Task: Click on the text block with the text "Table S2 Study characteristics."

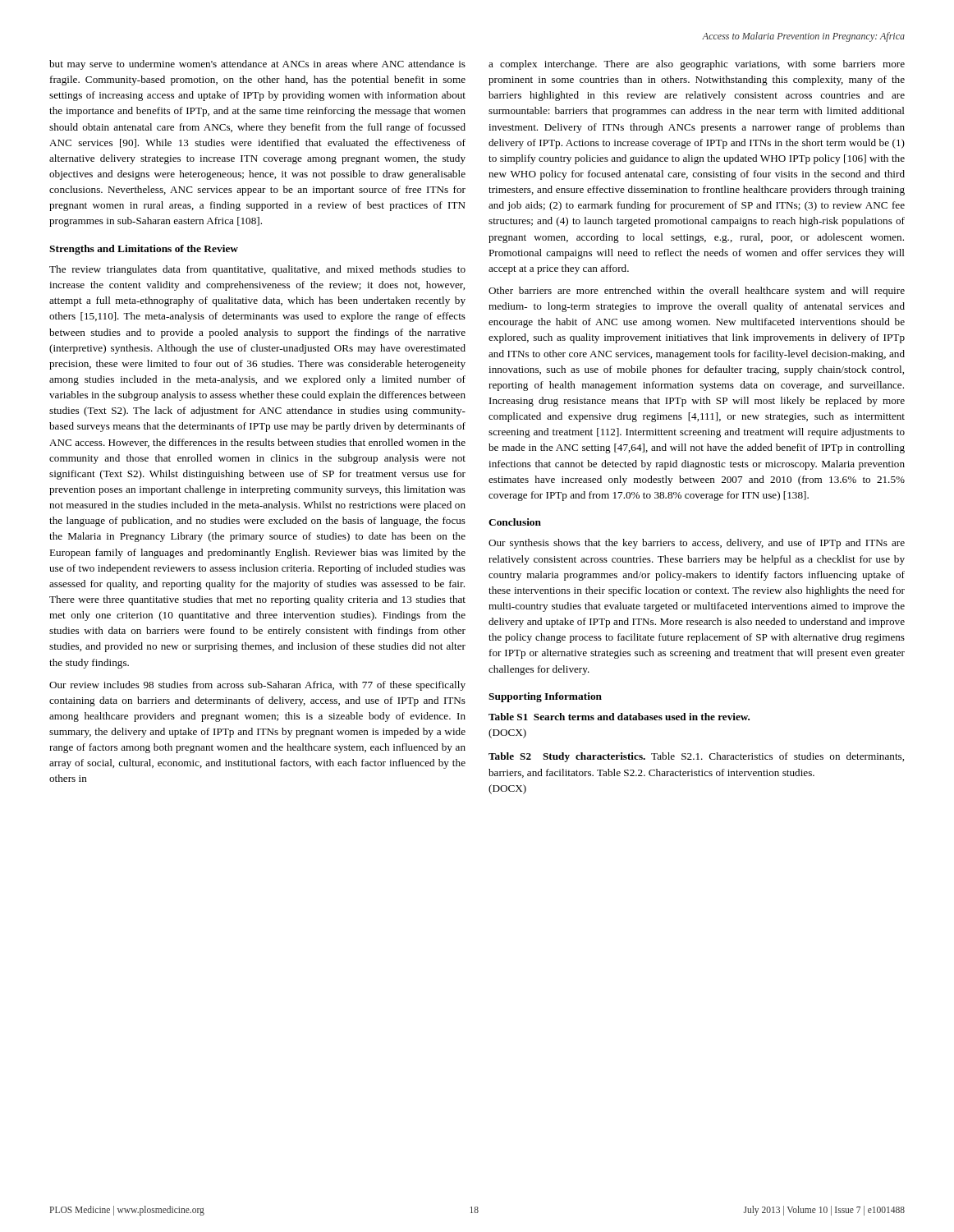Action: (697, 772)
